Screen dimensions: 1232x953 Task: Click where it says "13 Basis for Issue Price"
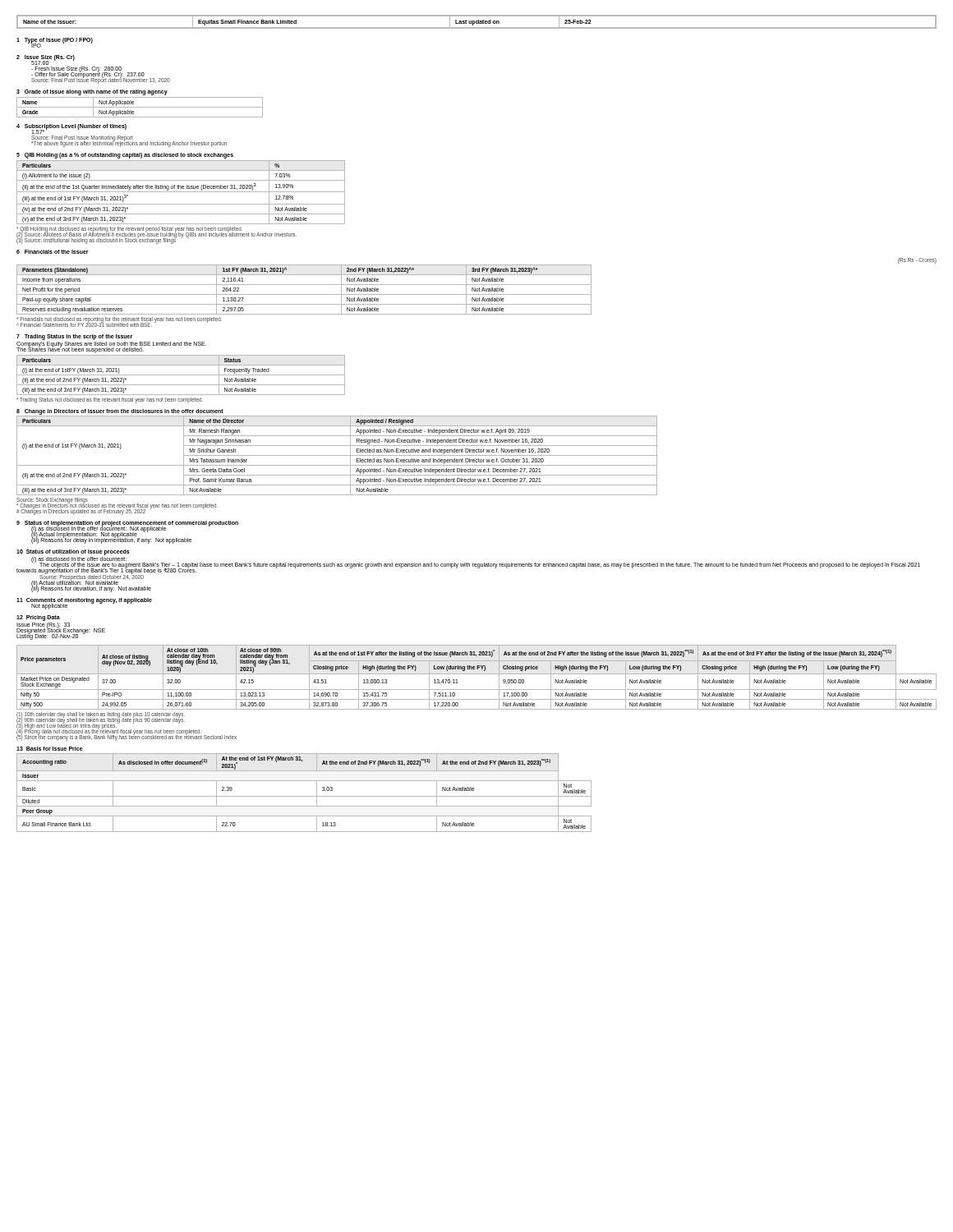point(50,749)
